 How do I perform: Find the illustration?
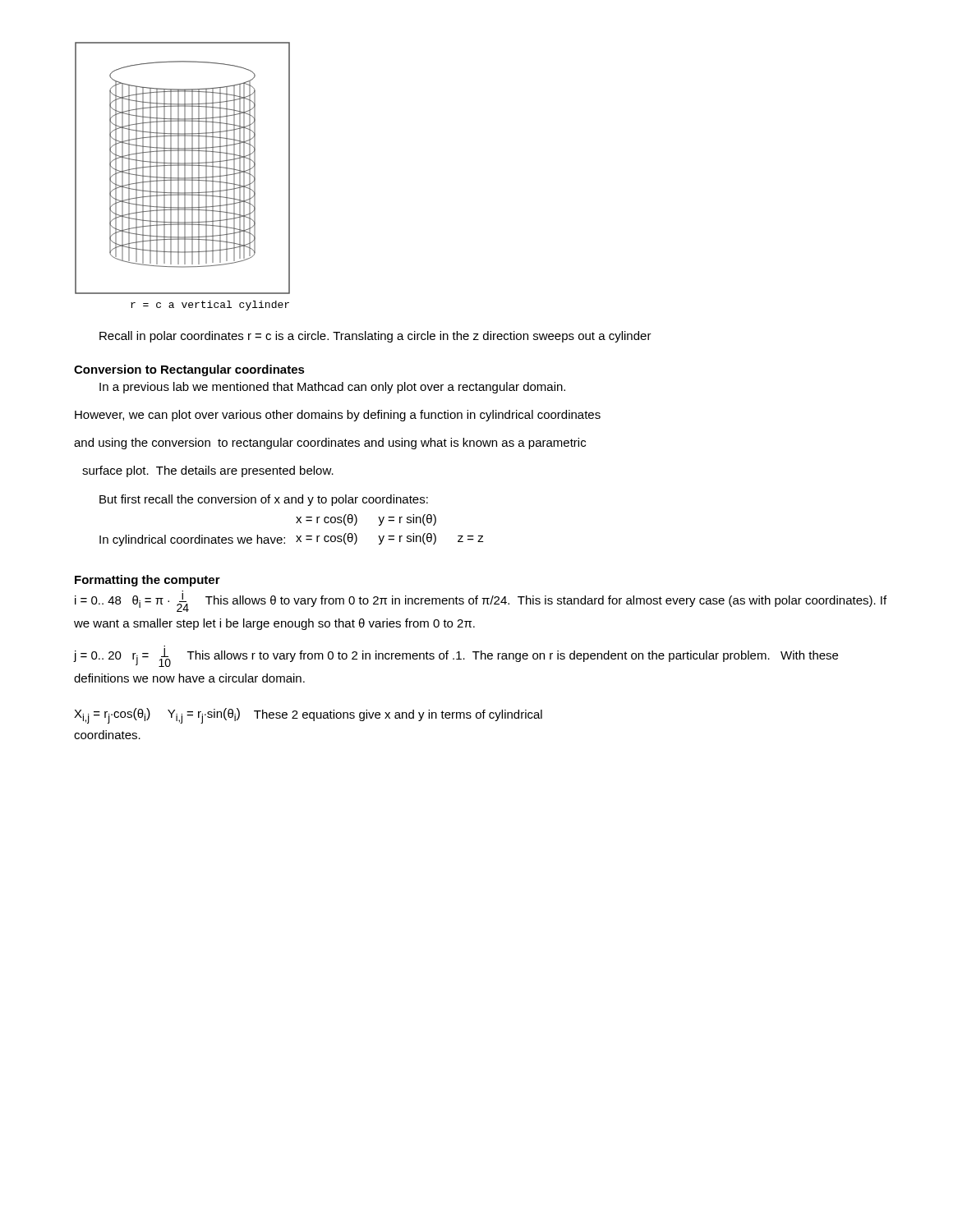point(481,168)
